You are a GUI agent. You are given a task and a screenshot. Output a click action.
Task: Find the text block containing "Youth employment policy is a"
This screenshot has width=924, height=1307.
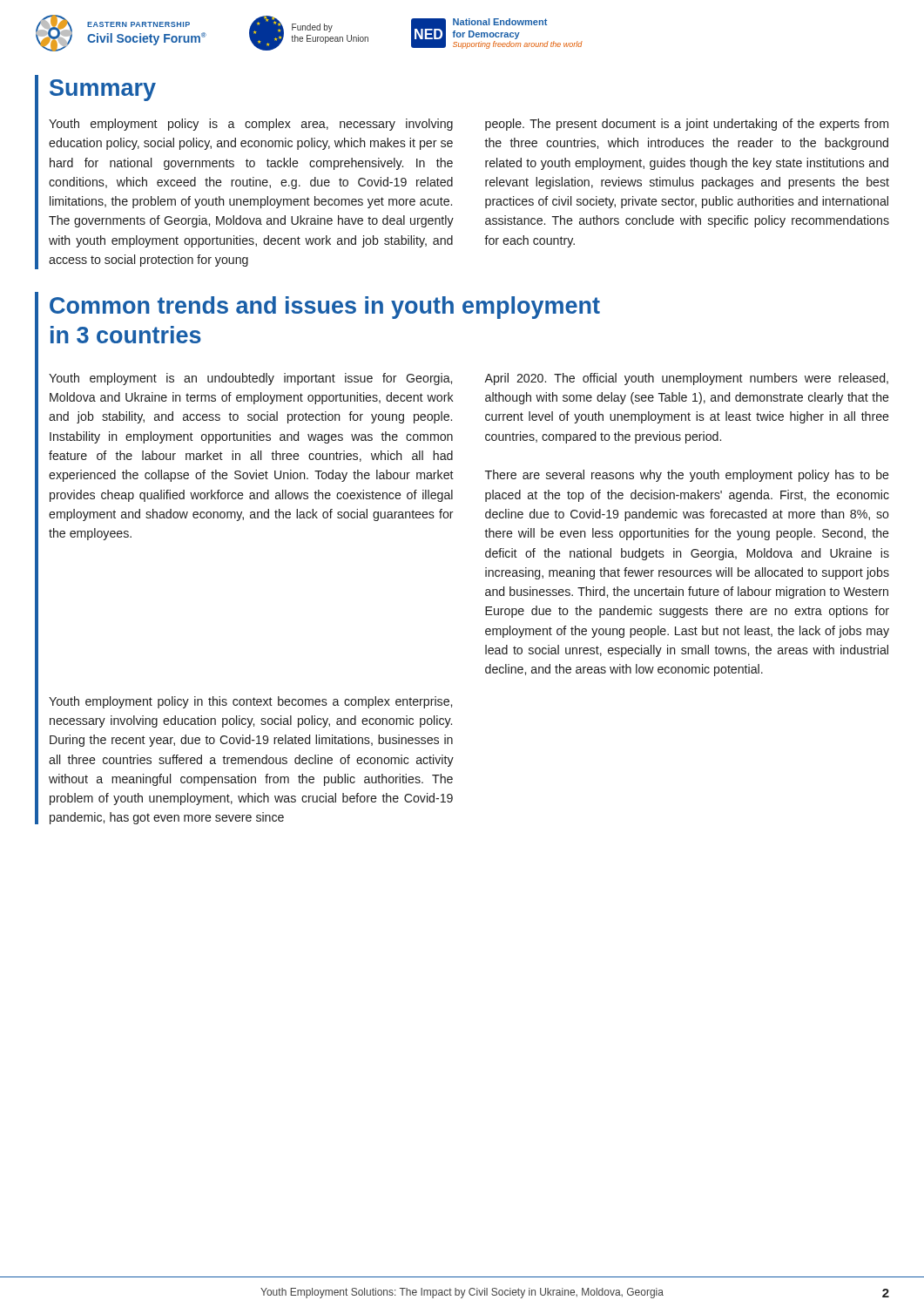coord(251,124)
